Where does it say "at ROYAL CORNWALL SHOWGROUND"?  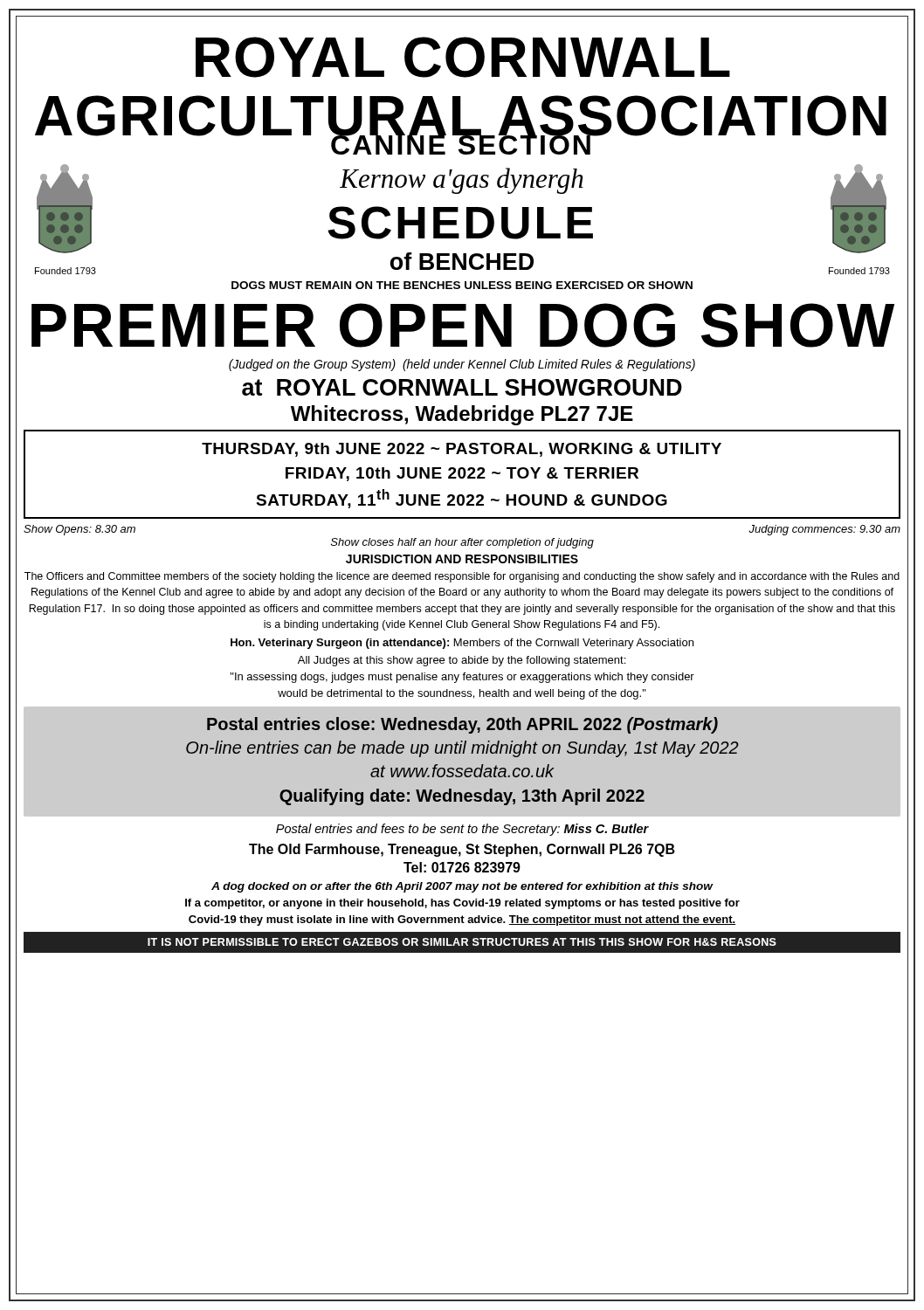[462, 388]
